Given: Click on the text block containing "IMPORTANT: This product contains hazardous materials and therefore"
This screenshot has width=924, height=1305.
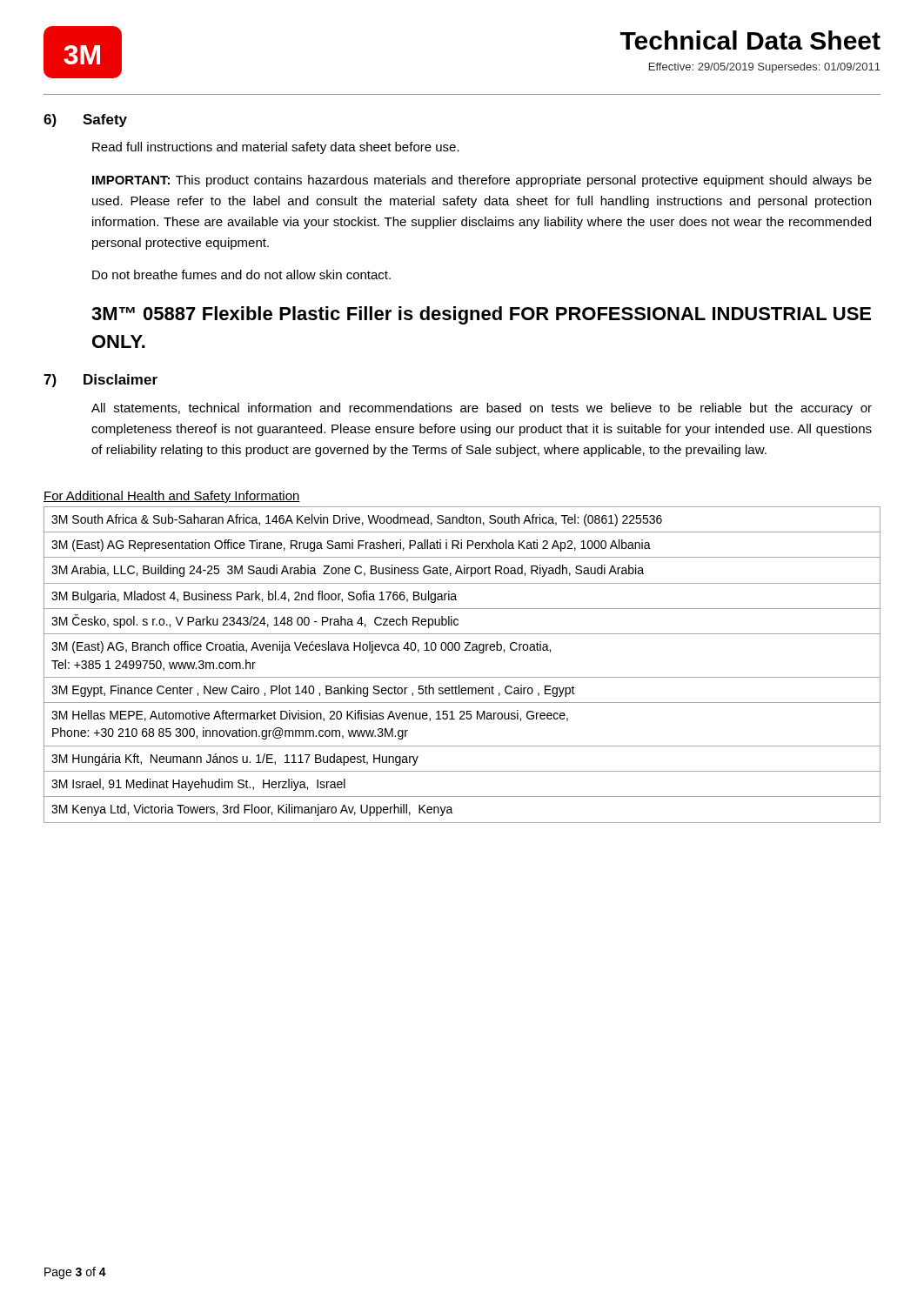Looking at the screenshot, I should pyautogui.click(x=482, y=211).
